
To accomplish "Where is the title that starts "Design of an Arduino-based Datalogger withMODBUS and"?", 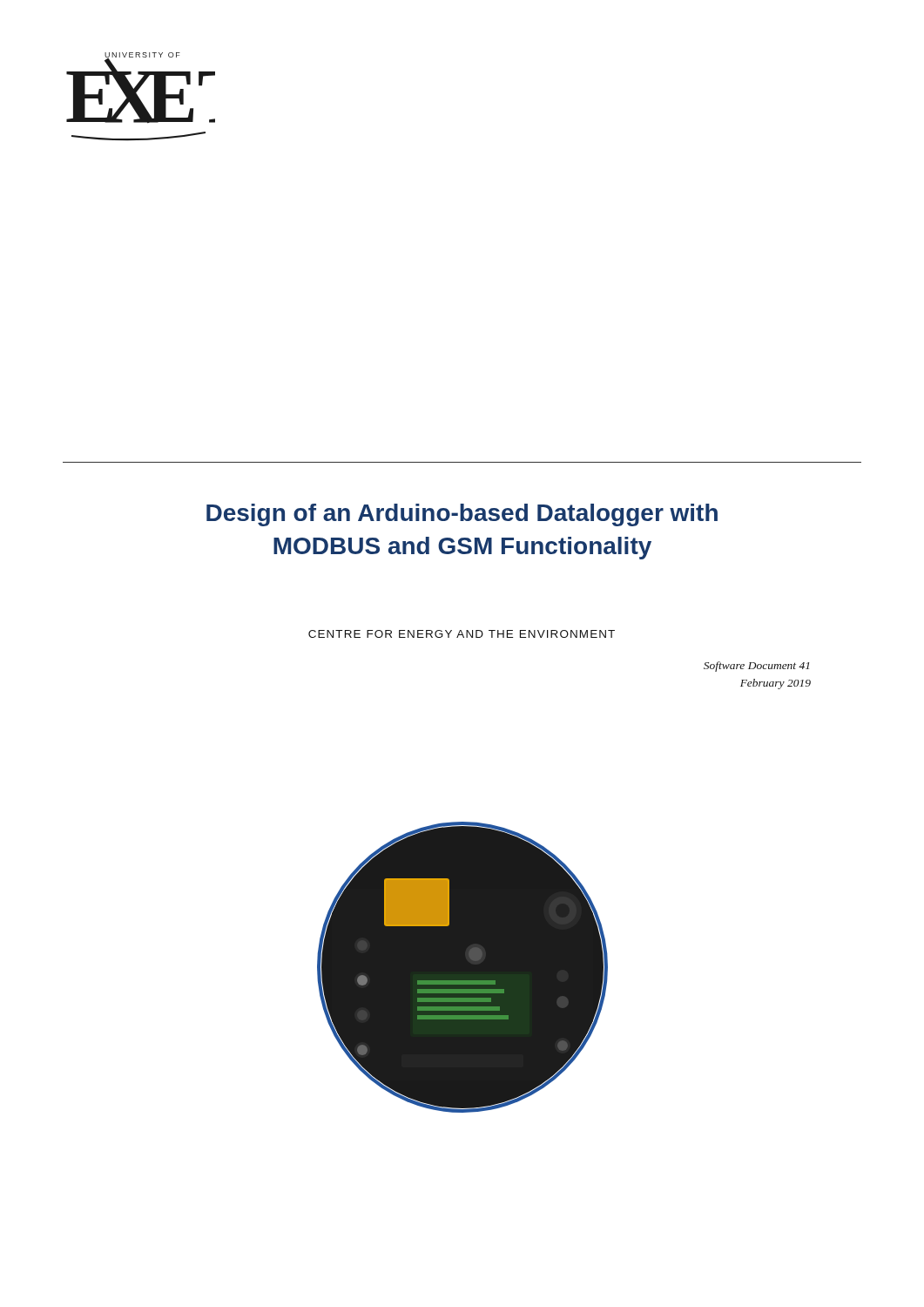I will pyautogui.click(x=462, y=530).
